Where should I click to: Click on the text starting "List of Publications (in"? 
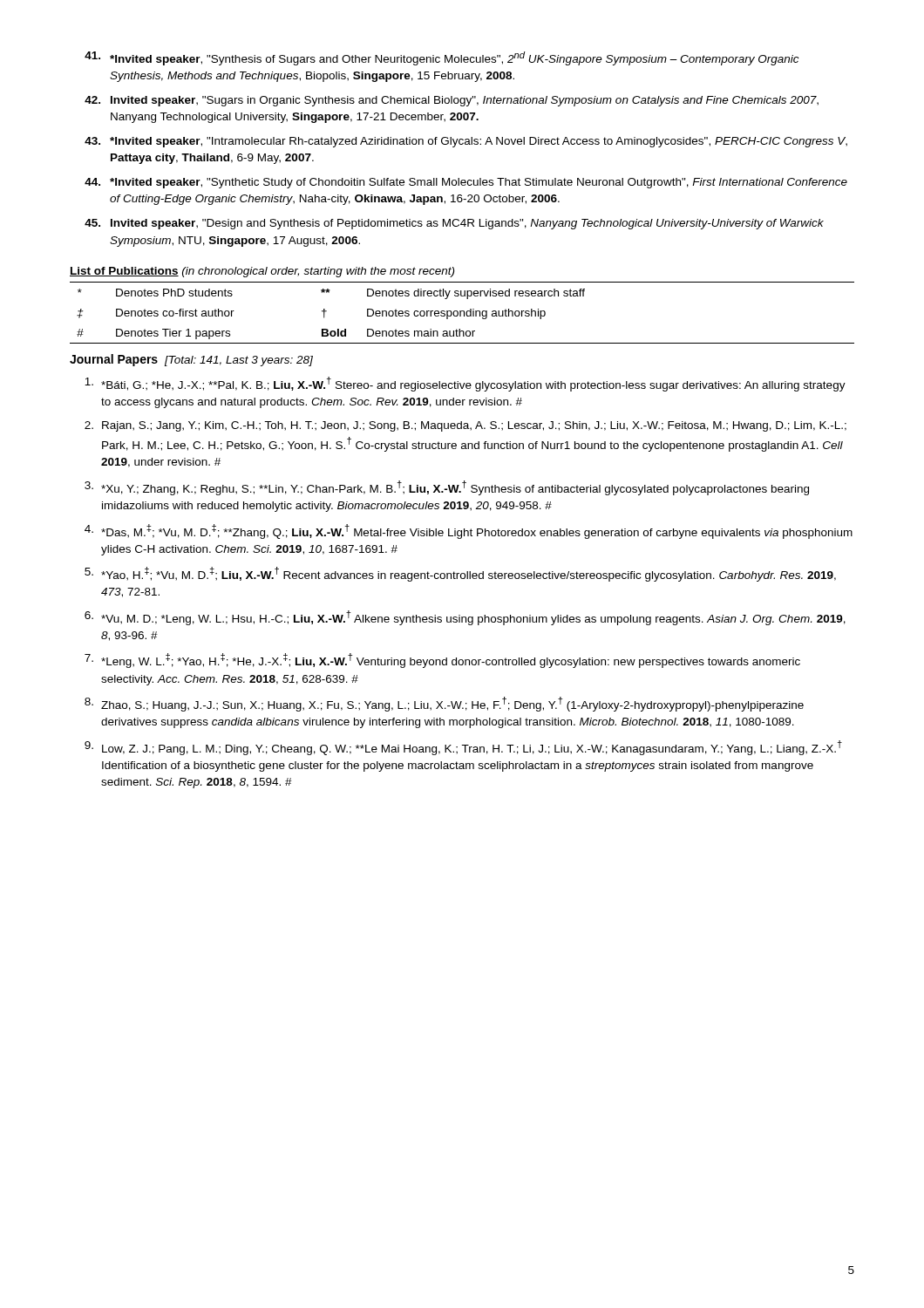point(262,271)
